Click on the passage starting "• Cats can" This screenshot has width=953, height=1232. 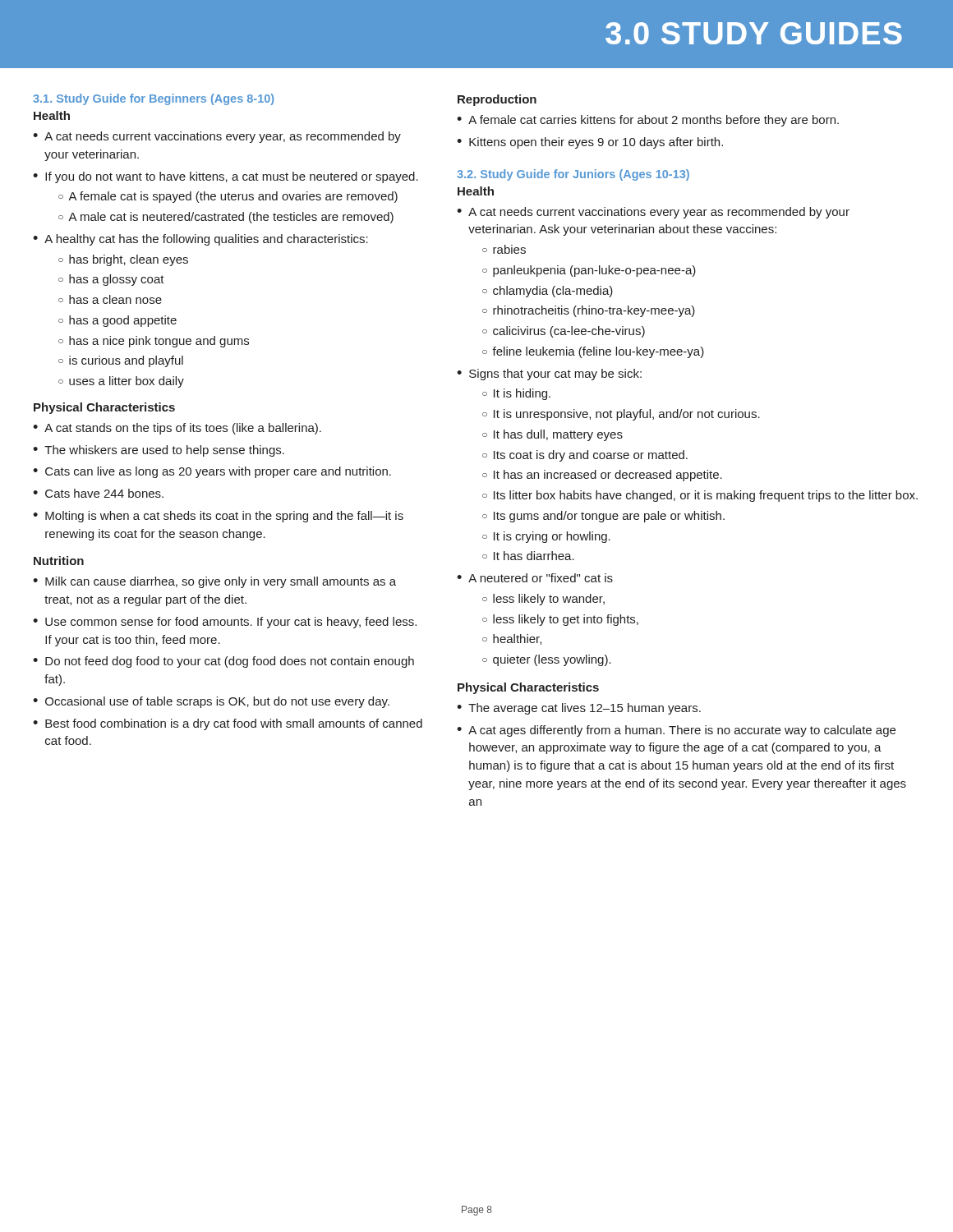point(212,472)
